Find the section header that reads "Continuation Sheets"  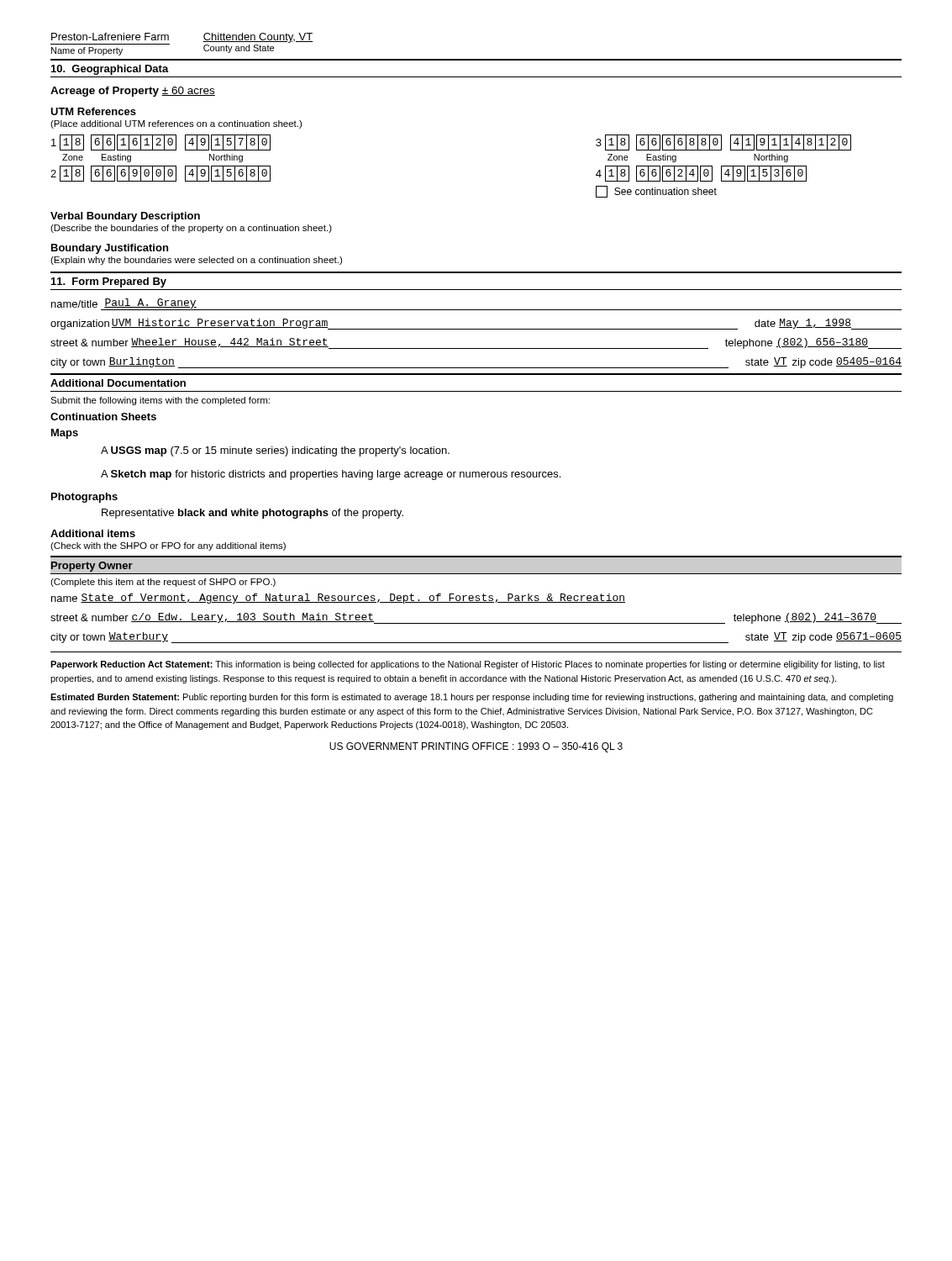[104, 417]
